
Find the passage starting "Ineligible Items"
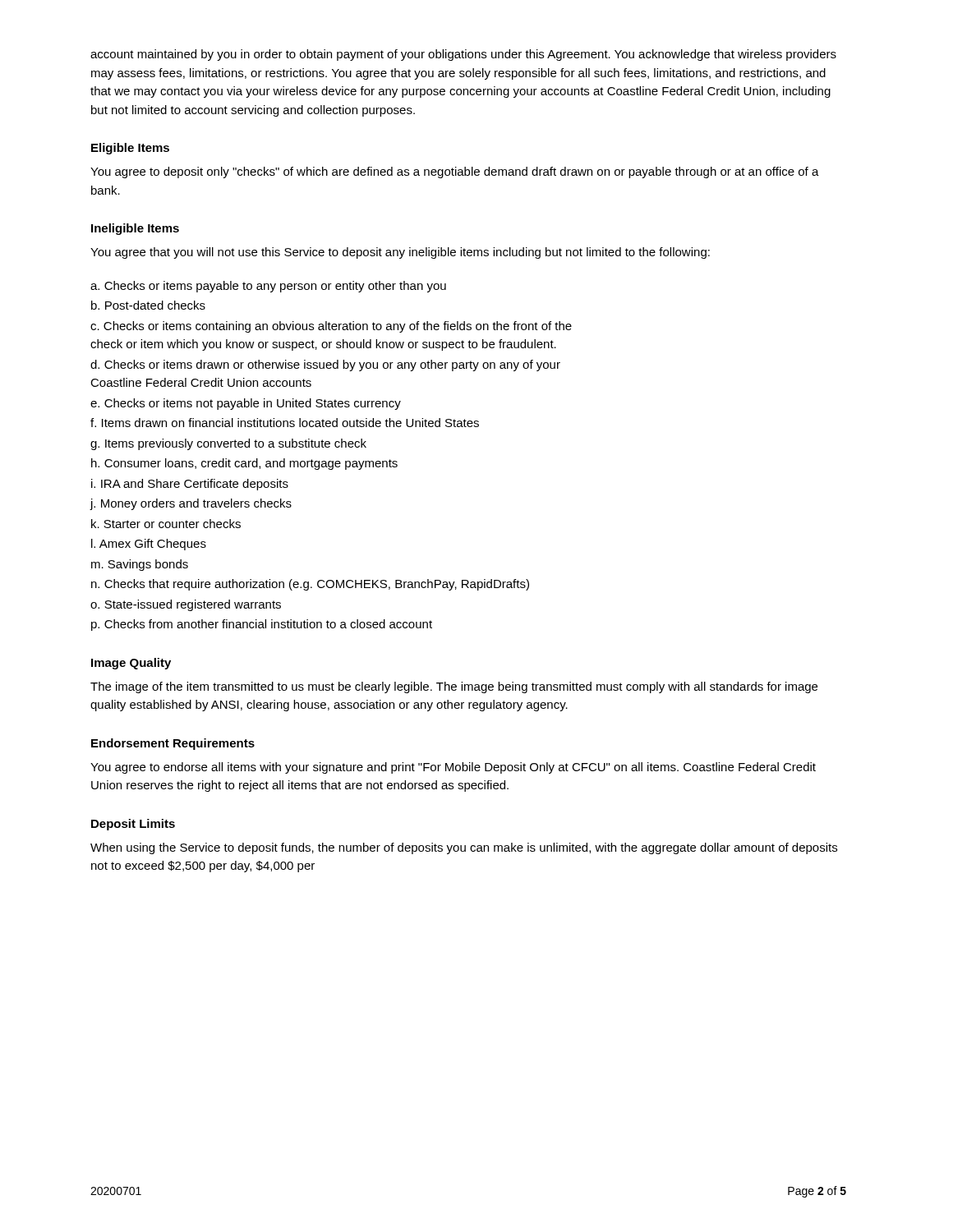coord(135,228)
